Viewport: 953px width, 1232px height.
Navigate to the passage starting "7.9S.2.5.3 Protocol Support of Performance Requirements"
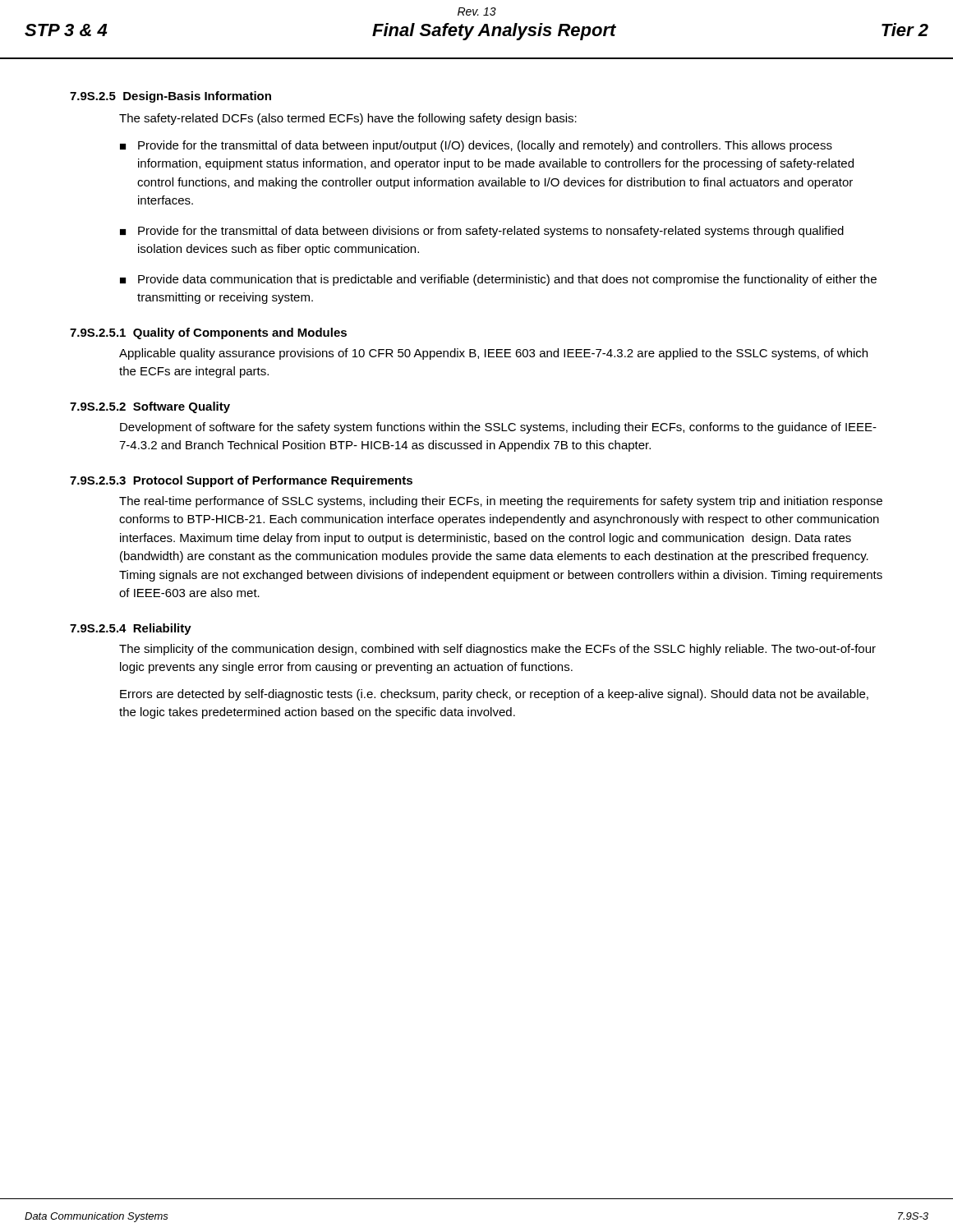coord(241,480)
